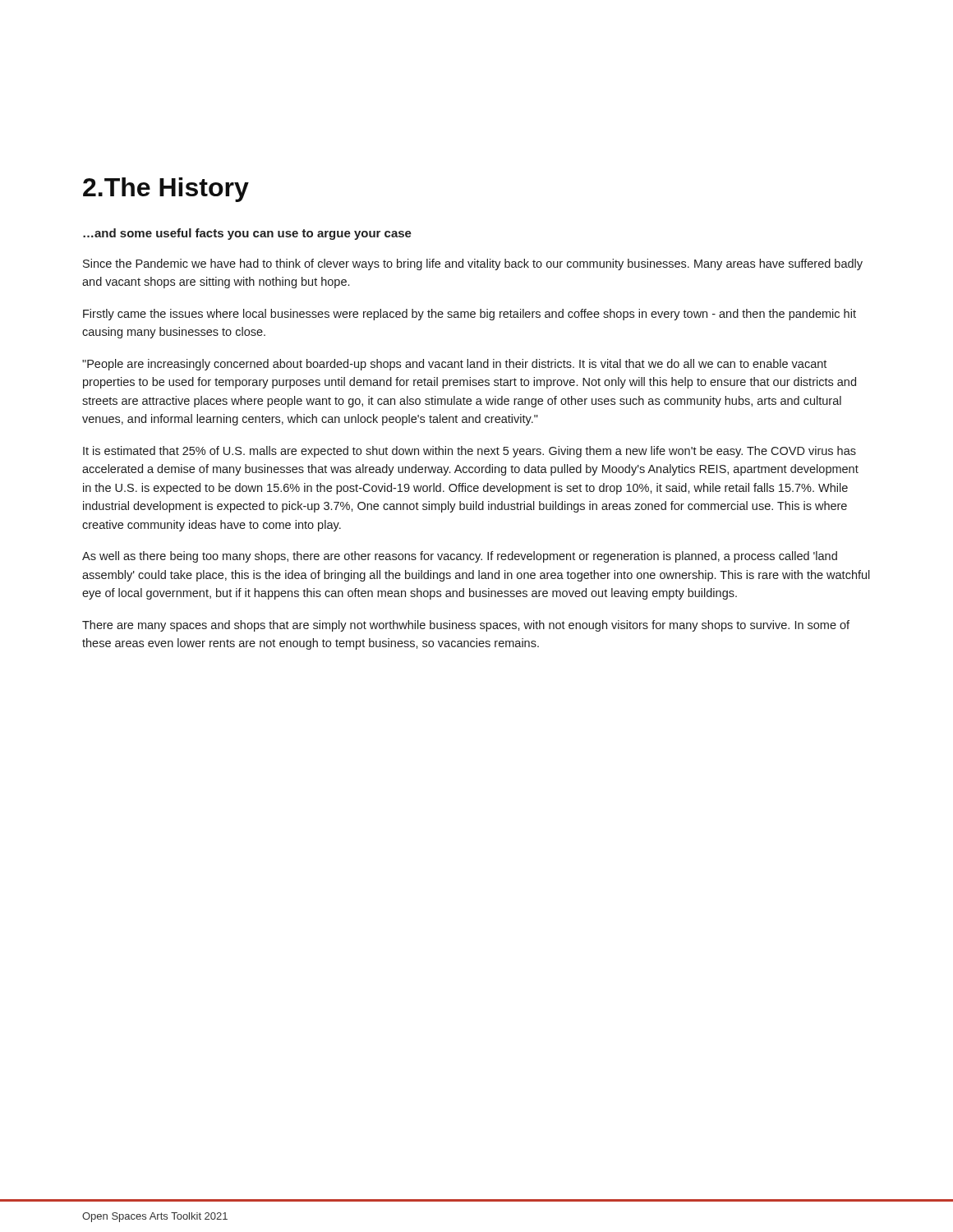
Task: Locate the title that says "2.The History"
Action: [x=166, y=190]
